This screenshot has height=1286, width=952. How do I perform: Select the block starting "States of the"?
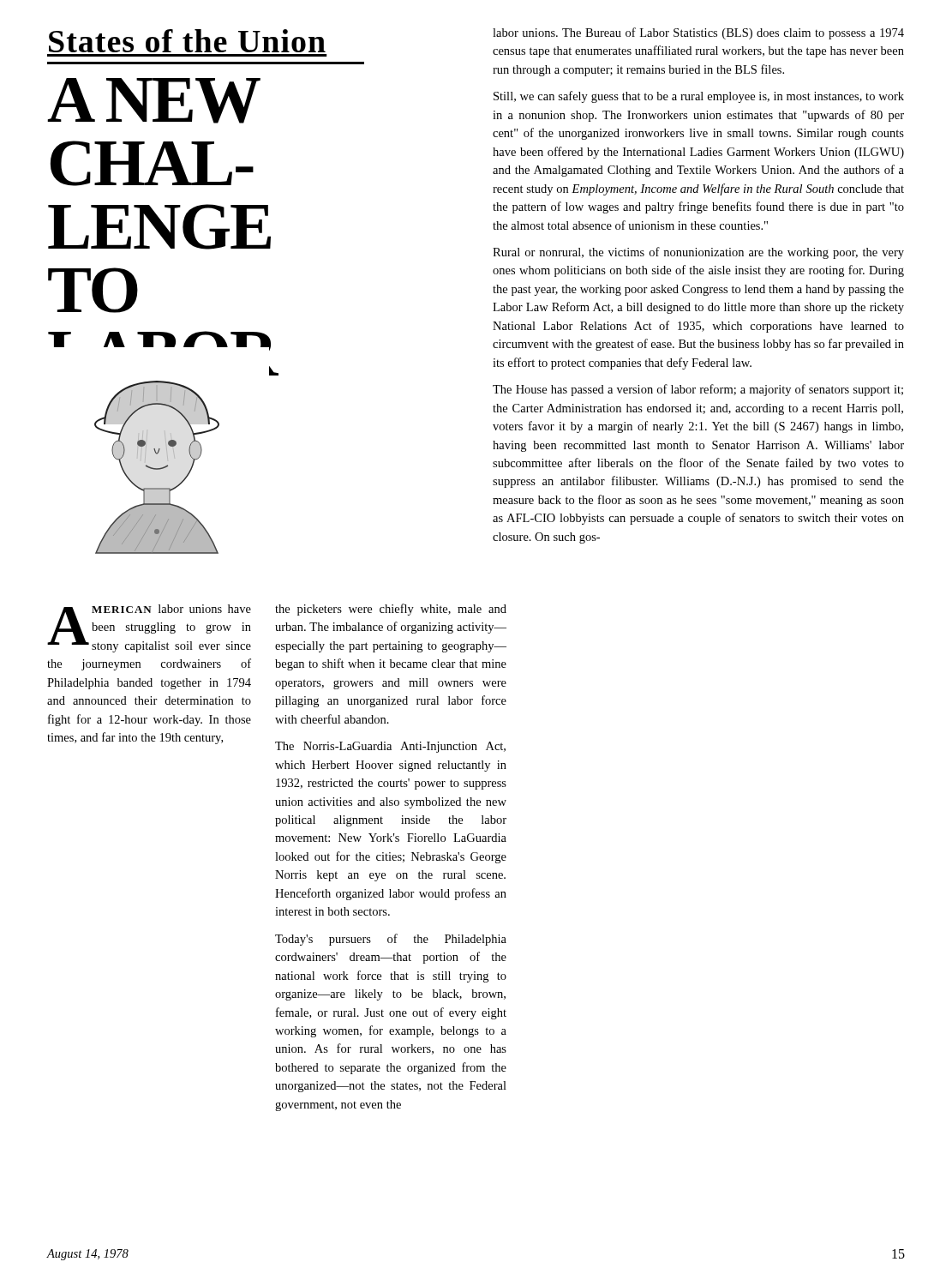pos(206,214)
